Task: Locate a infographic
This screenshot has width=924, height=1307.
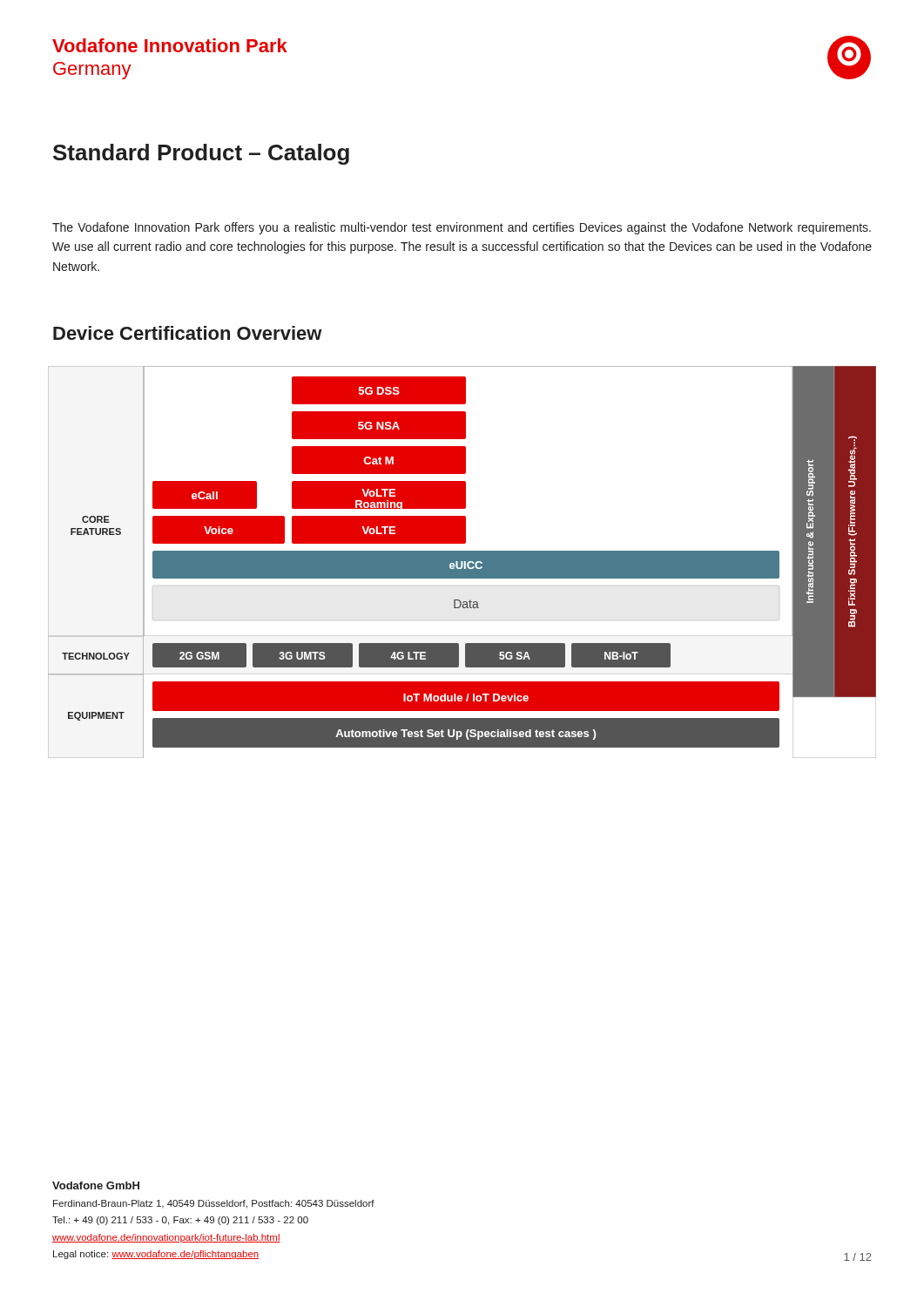Action: point(462,562)
